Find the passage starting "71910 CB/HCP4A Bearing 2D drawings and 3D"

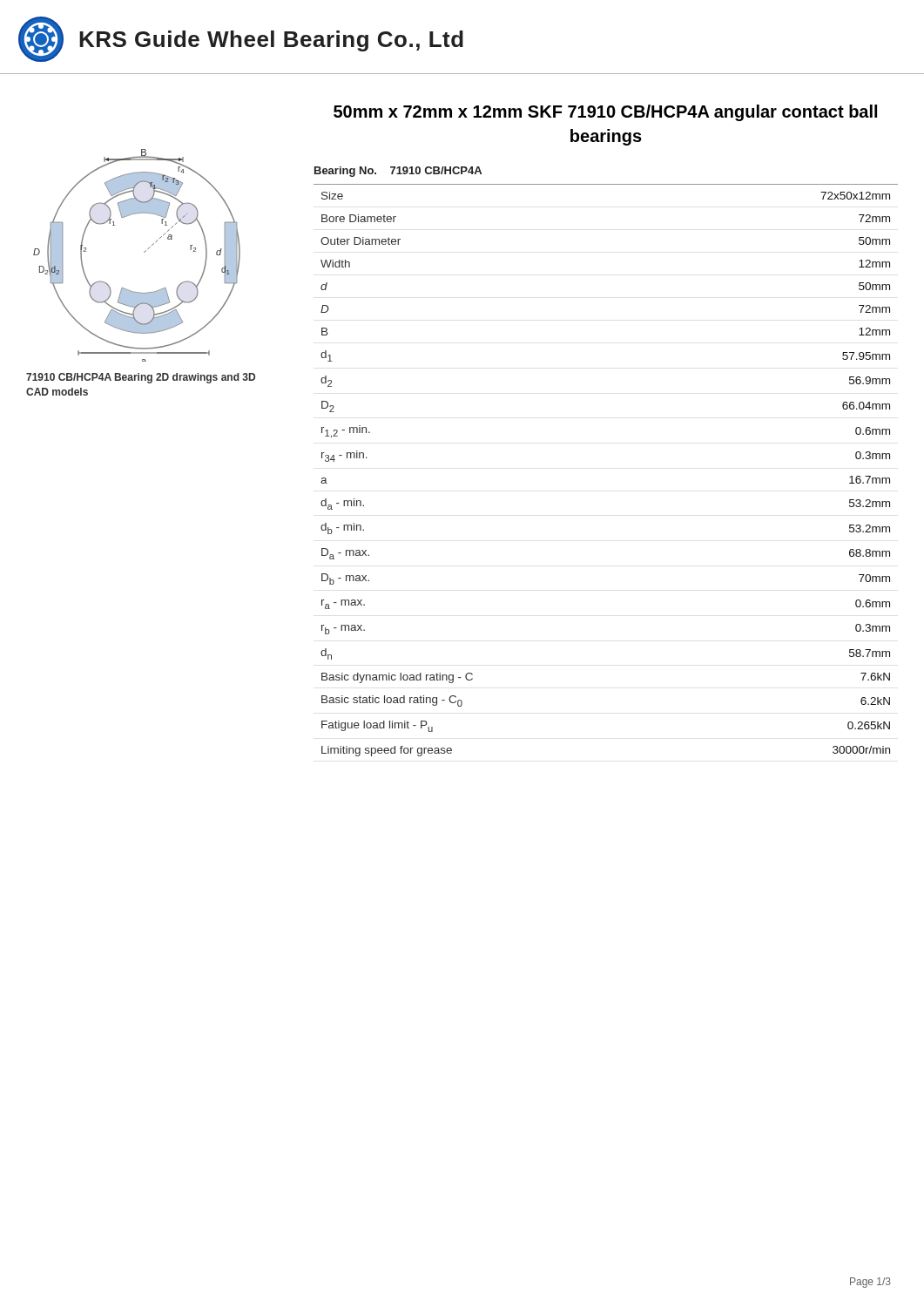141,385
